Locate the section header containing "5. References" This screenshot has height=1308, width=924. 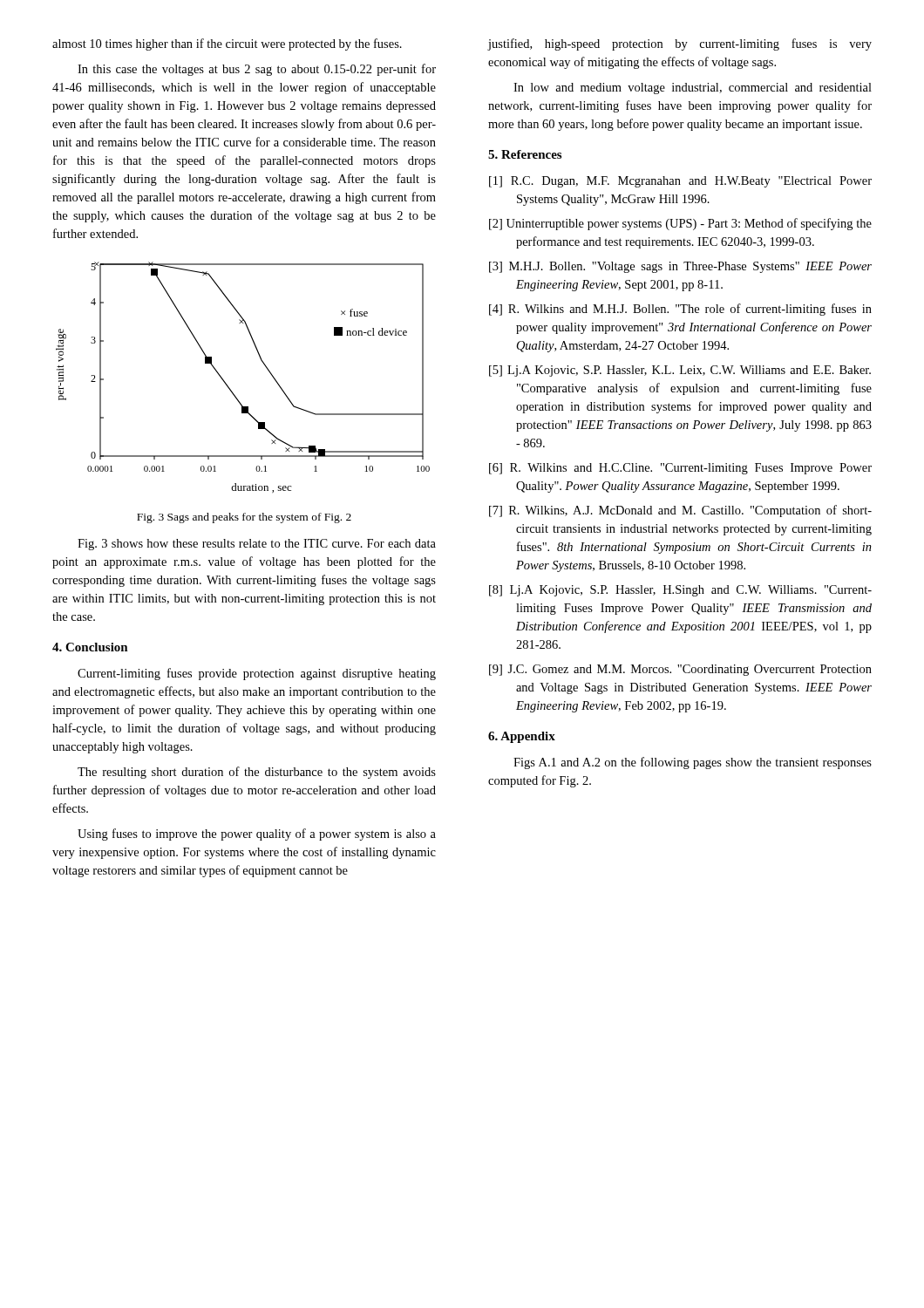click(x=525, y=154)
